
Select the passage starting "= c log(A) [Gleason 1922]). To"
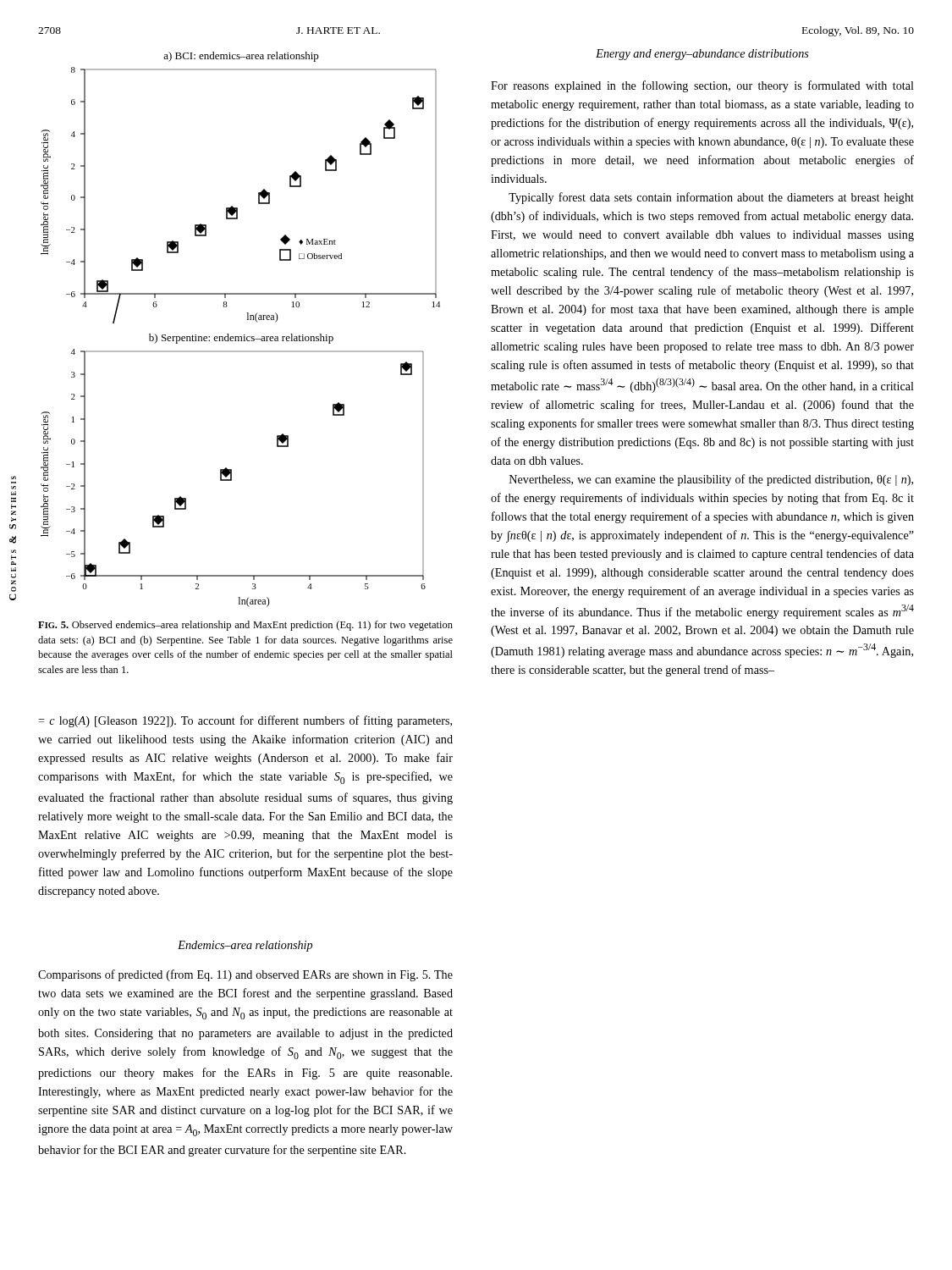pyautogui.click(x=245, y=806)
